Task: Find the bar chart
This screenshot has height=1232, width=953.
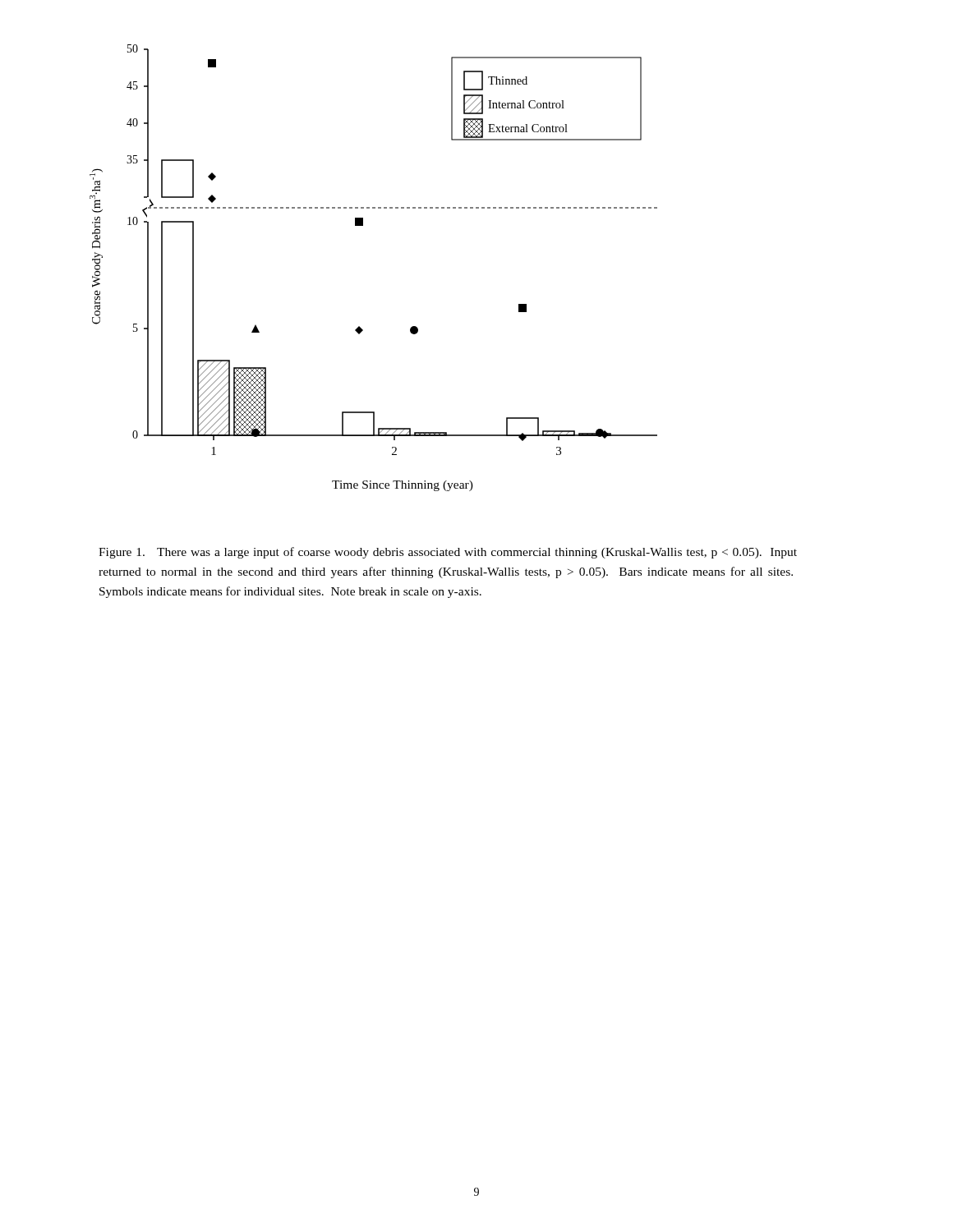Action: click(x=390, y=279)
